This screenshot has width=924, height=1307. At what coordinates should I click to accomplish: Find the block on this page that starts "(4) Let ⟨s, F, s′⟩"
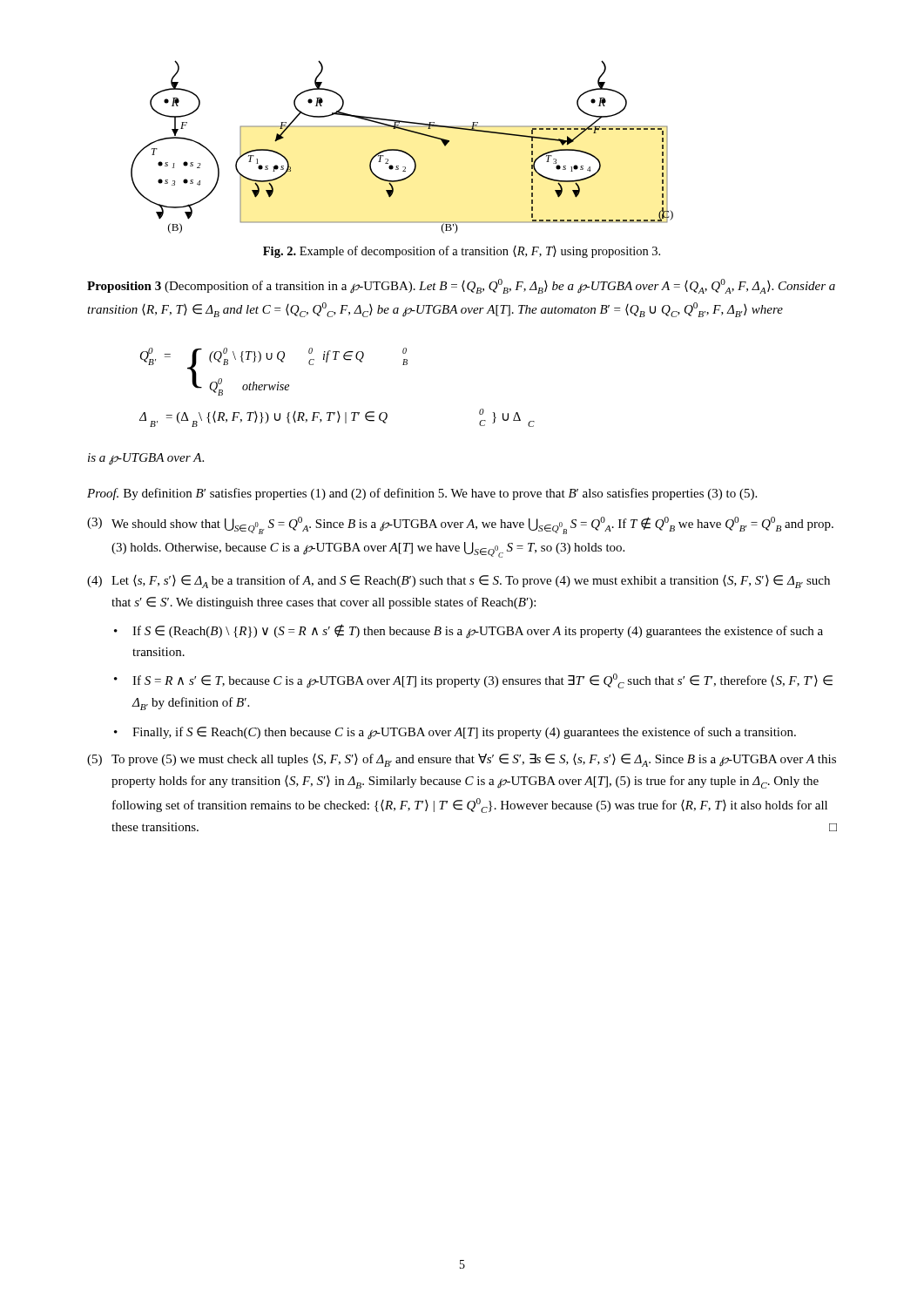pyautogui.click(x=462, y=592)
